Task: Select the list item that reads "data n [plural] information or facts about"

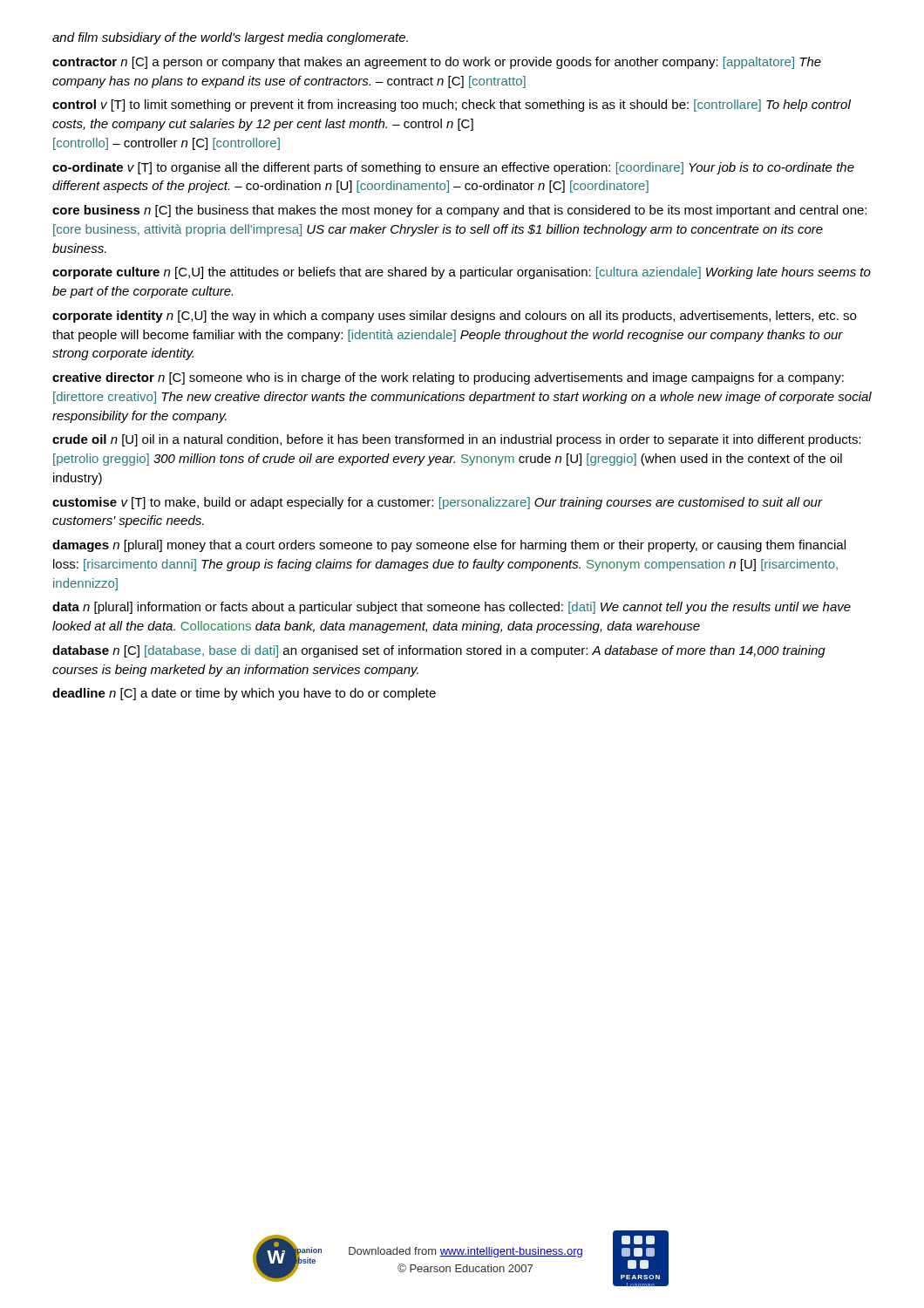Action: (452, 616)
